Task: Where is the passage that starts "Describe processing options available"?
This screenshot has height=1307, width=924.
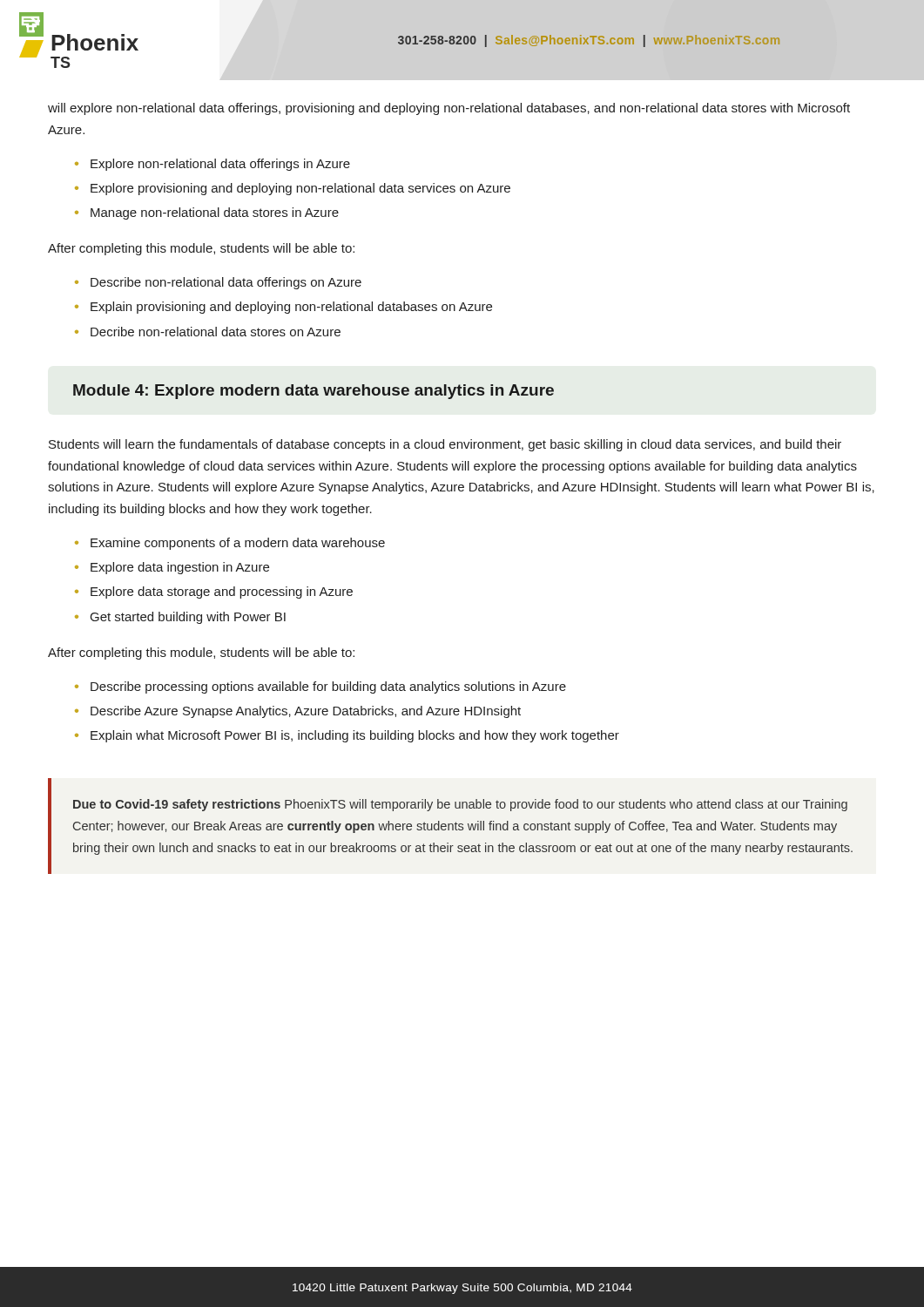Action: [328, 686]
